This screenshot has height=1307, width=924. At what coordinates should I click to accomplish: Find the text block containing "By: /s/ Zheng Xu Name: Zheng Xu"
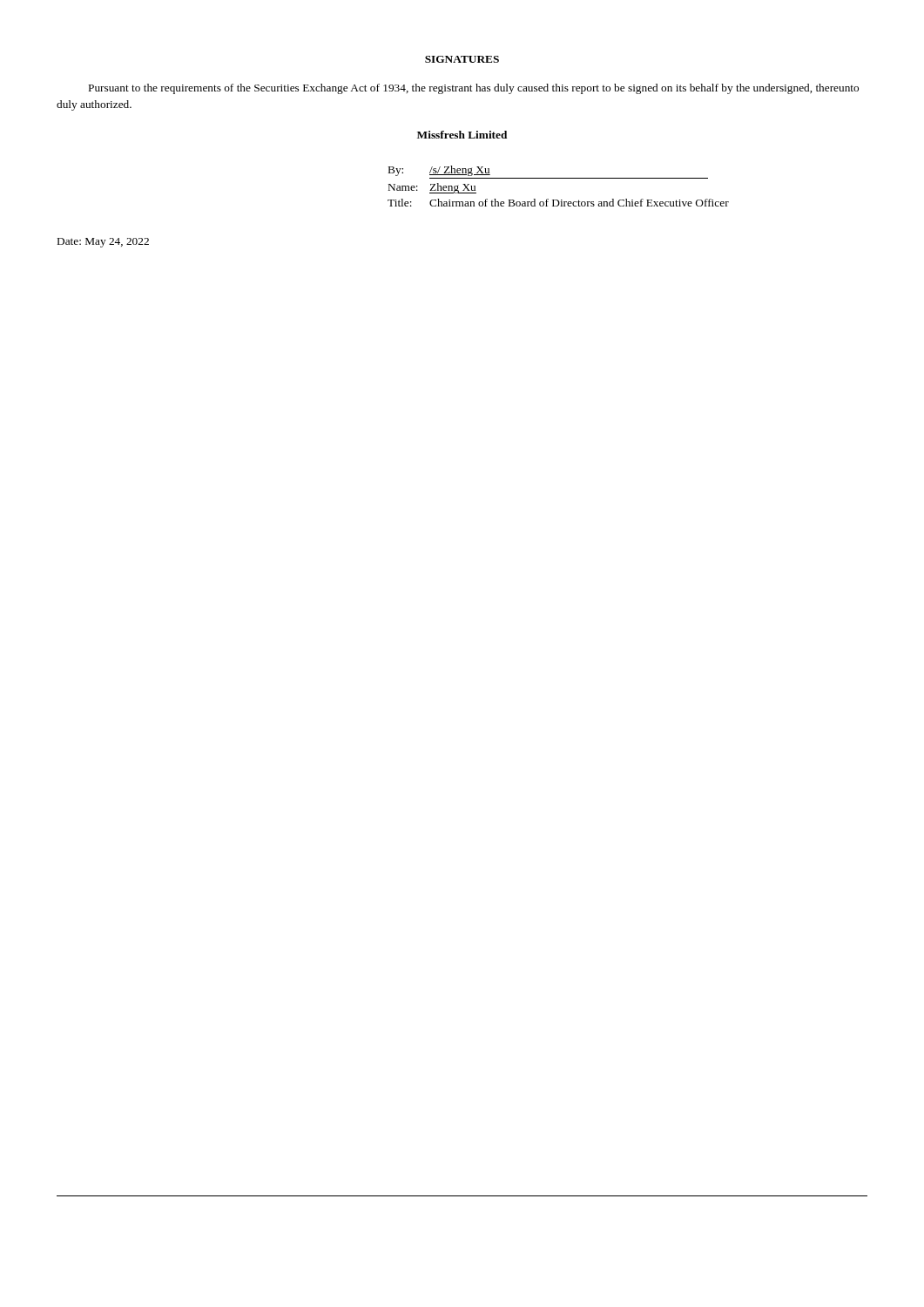(x=627, y=187)
